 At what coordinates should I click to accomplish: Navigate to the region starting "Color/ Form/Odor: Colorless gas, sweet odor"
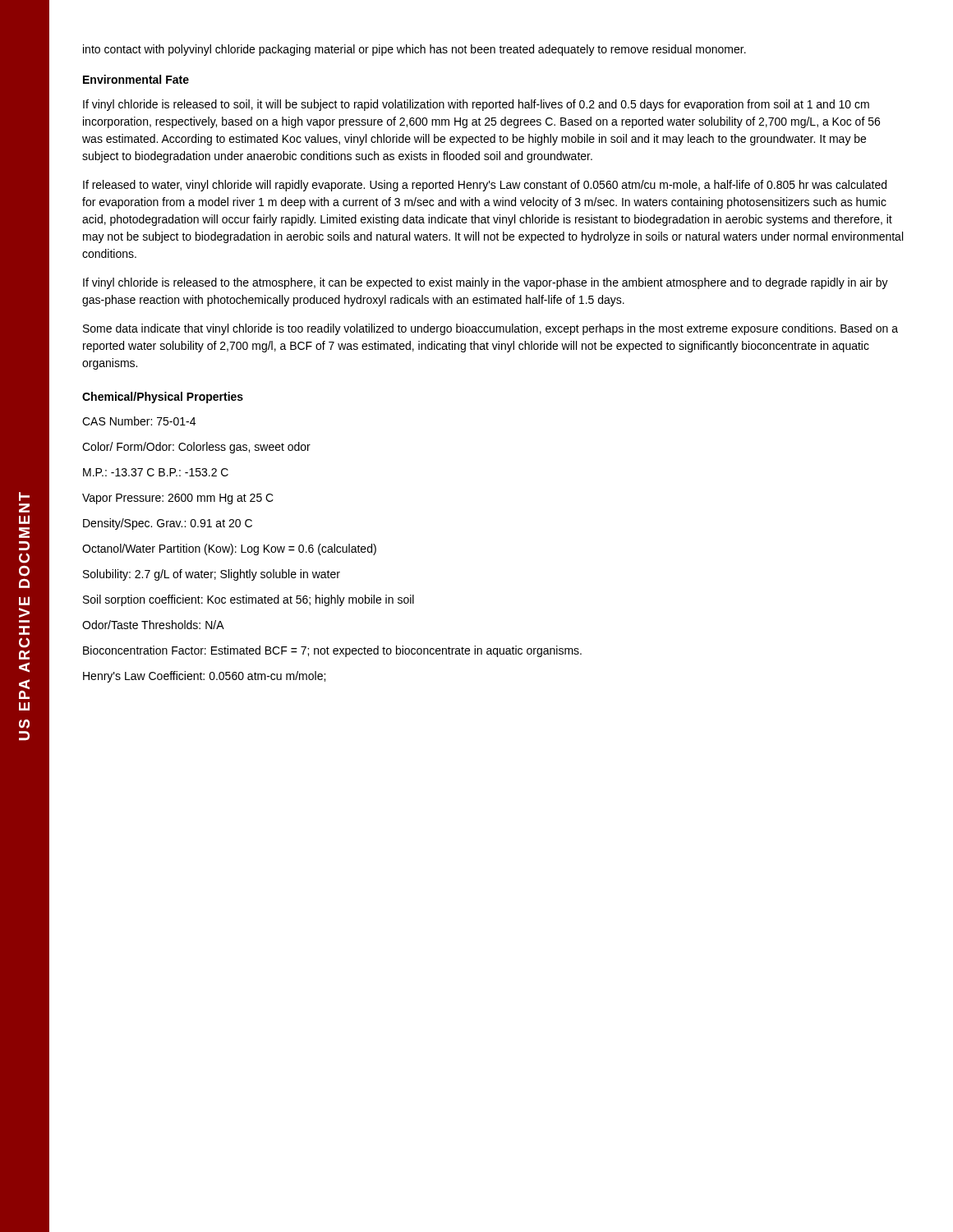[x=196, y=447]
